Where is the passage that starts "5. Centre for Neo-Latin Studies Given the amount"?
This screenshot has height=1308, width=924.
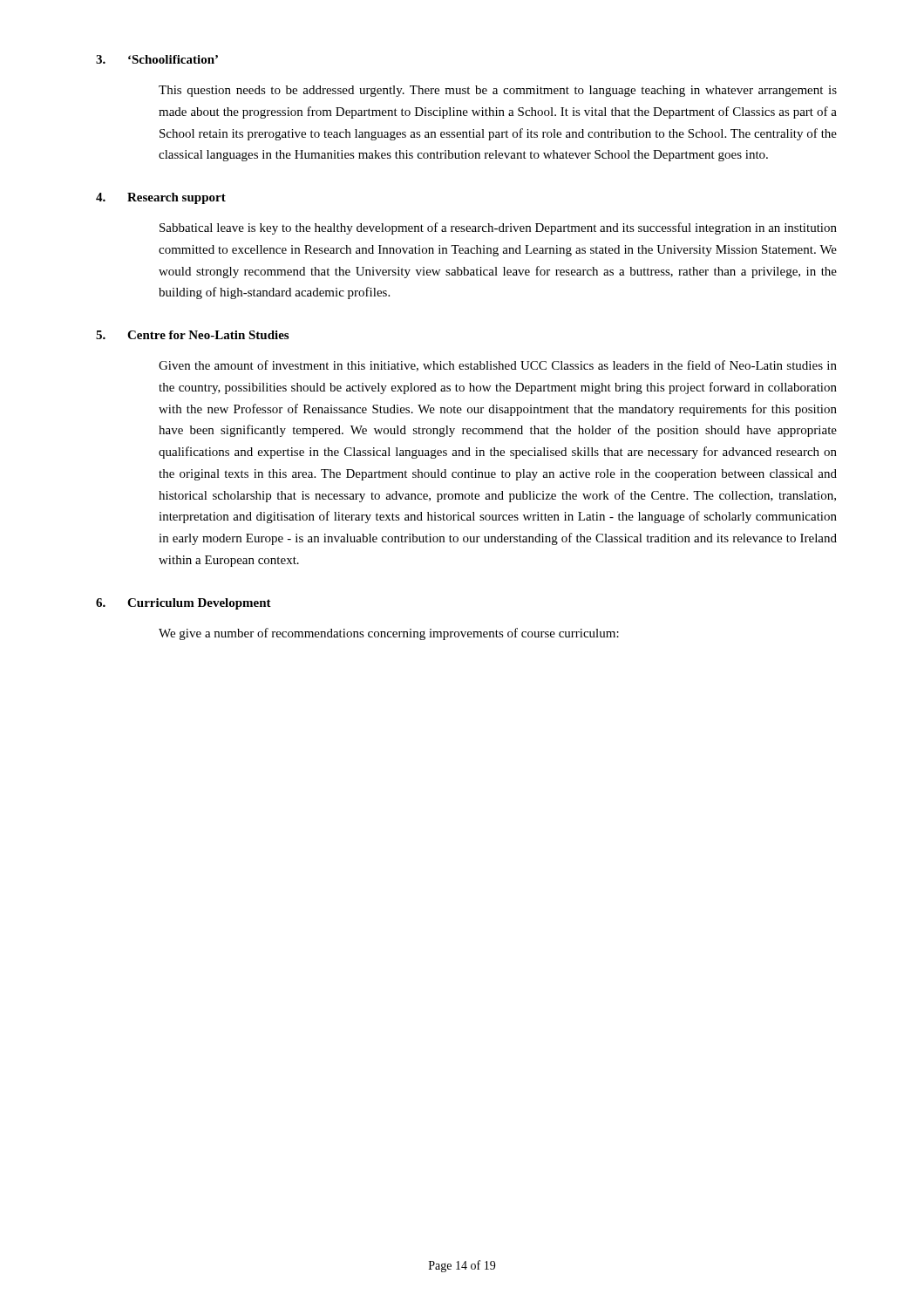coord(466,449)
